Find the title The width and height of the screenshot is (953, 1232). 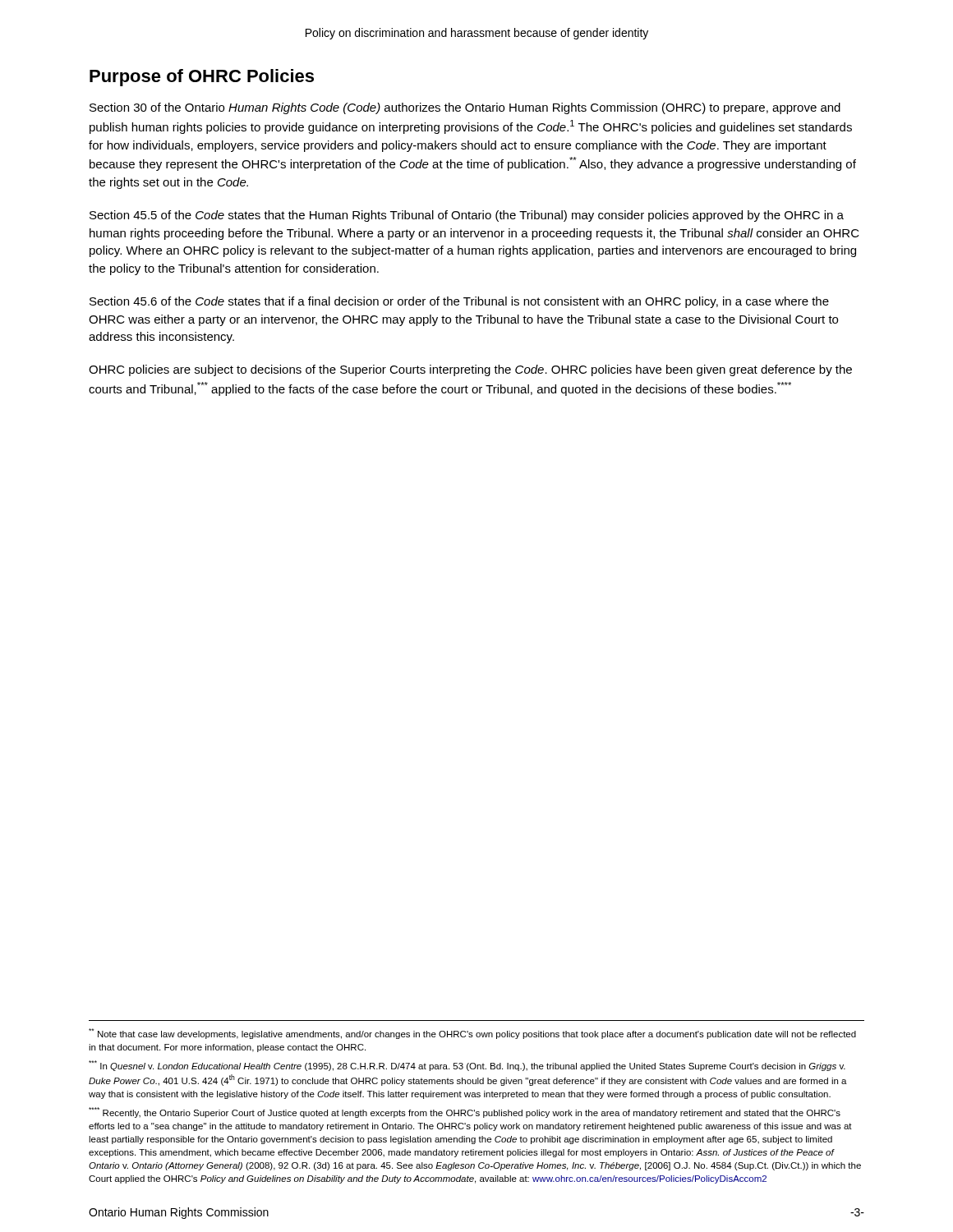coord(476,76)
